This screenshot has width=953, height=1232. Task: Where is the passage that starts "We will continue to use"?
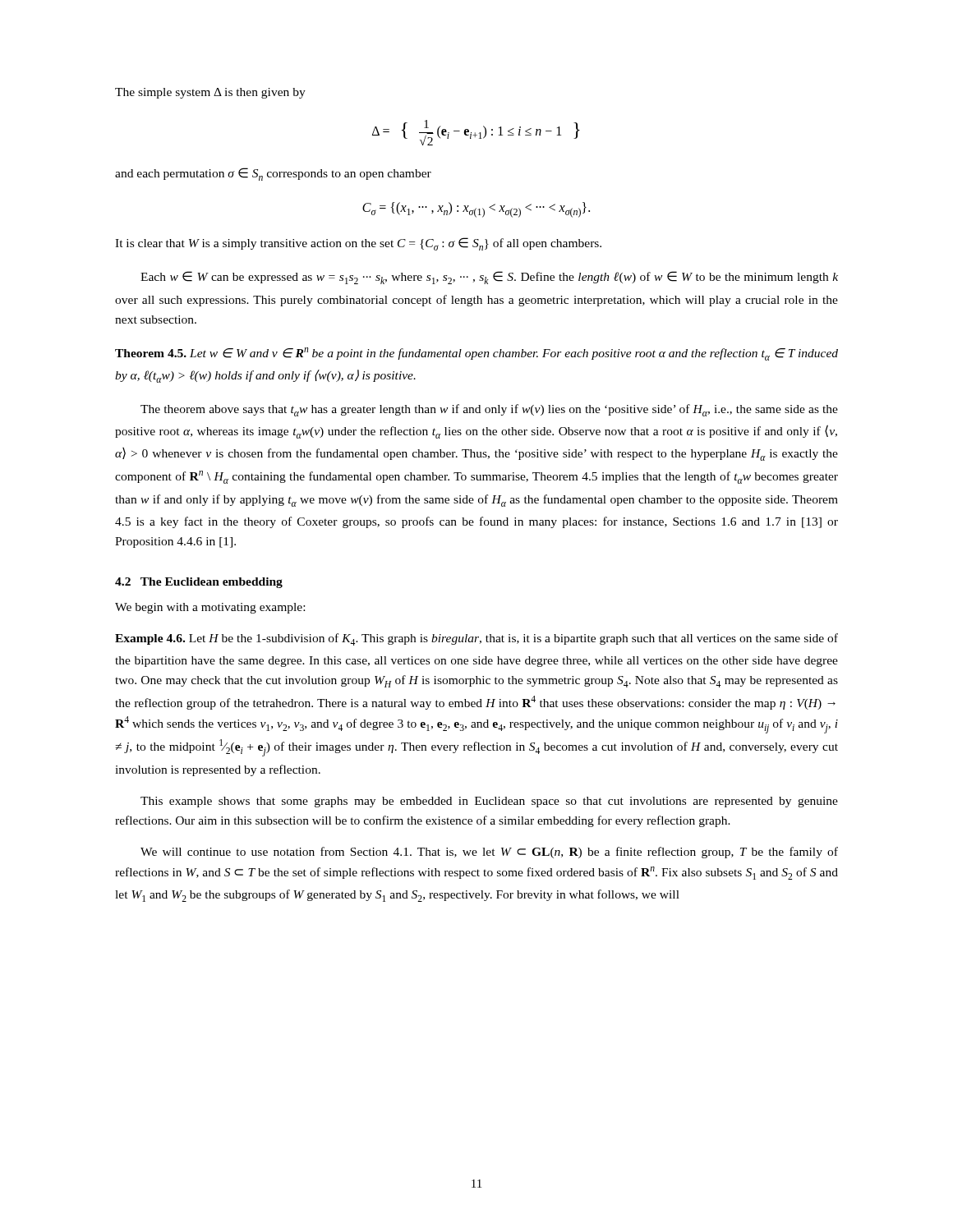[x=476, y=874]
